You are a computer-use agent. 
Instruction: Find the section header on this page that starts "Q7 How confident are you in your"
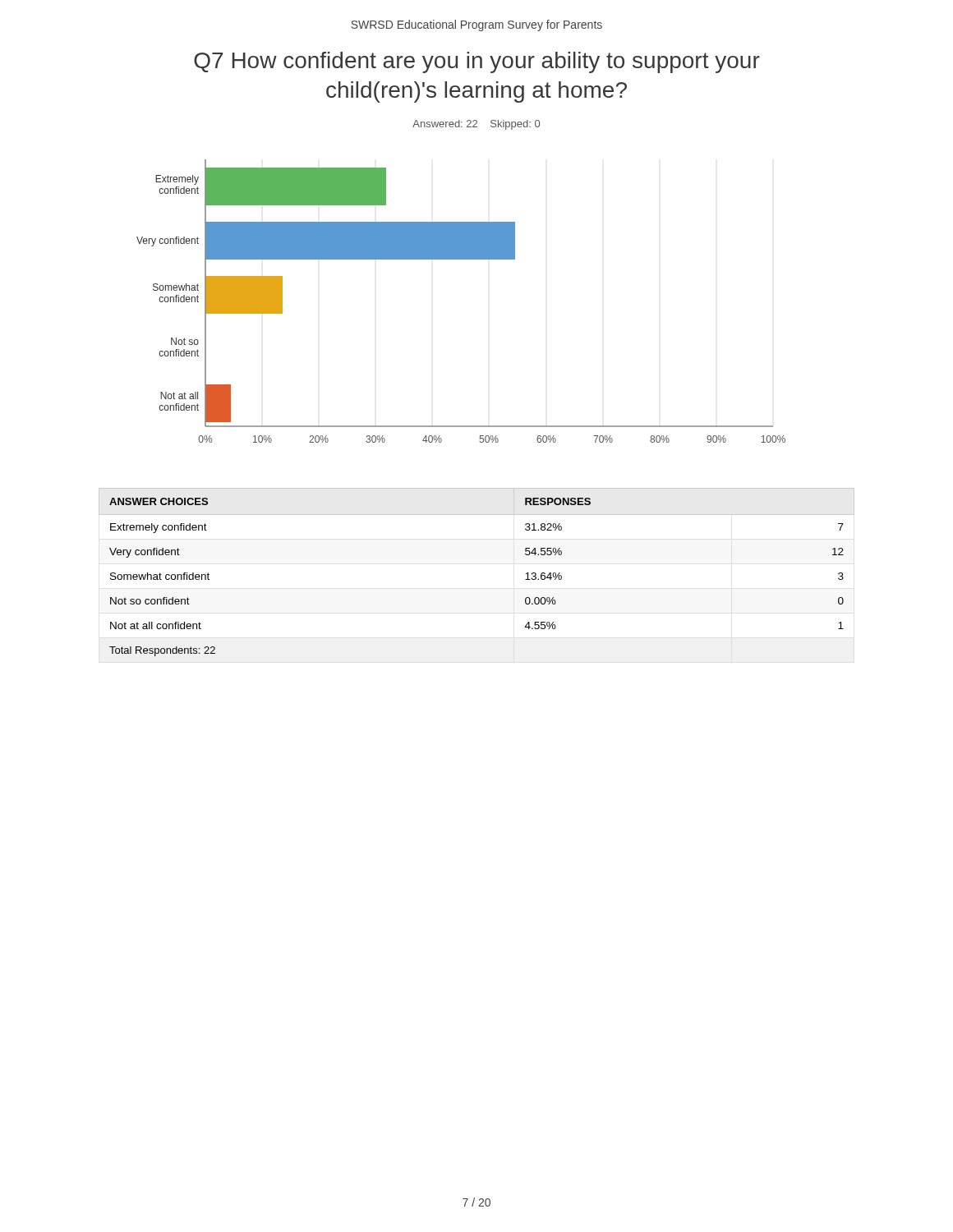pos(476,75)
